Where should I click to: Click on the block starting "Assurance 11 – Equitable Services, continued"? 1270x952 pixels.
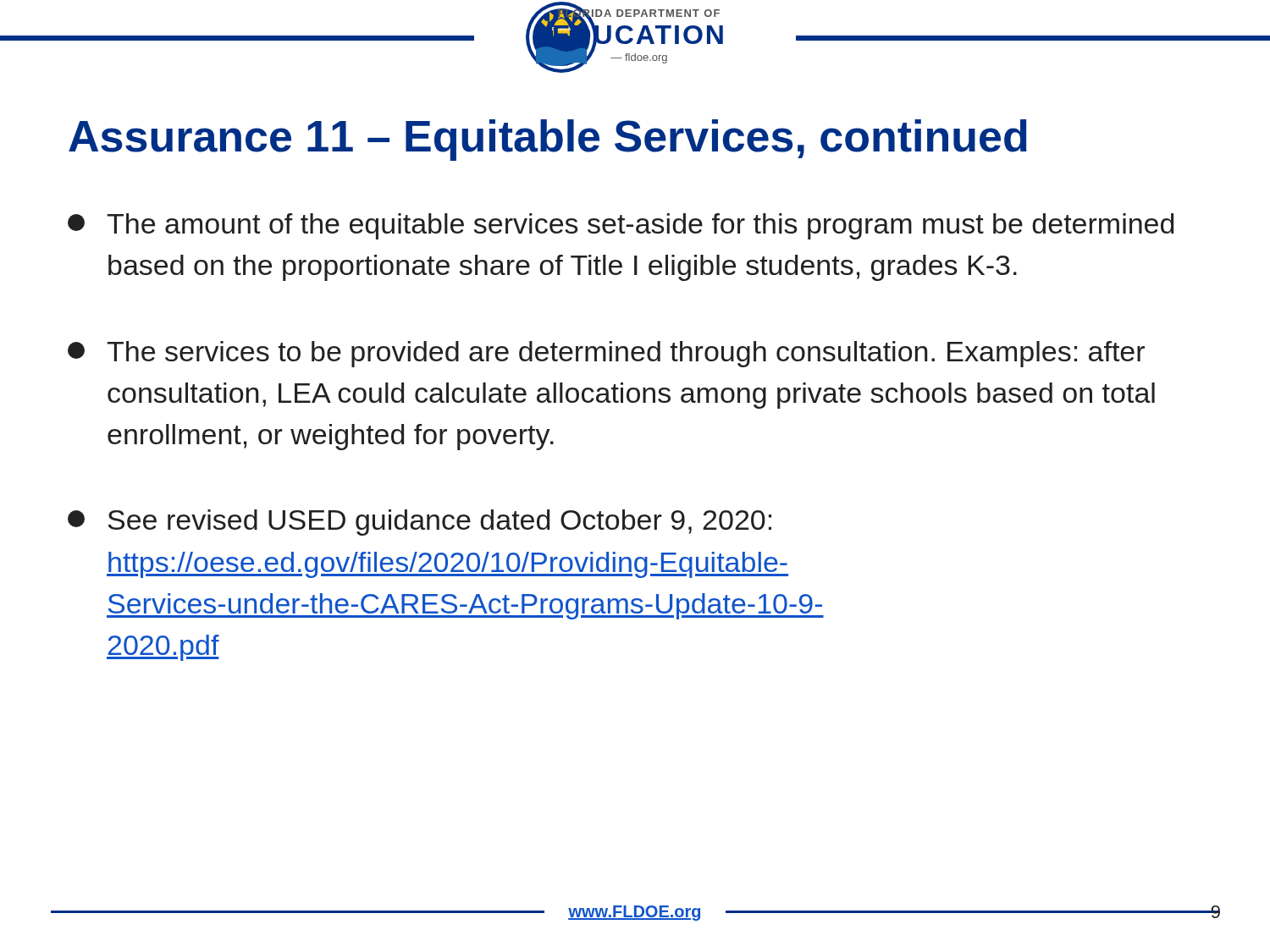pyautogui.click(x=635, y=136)
